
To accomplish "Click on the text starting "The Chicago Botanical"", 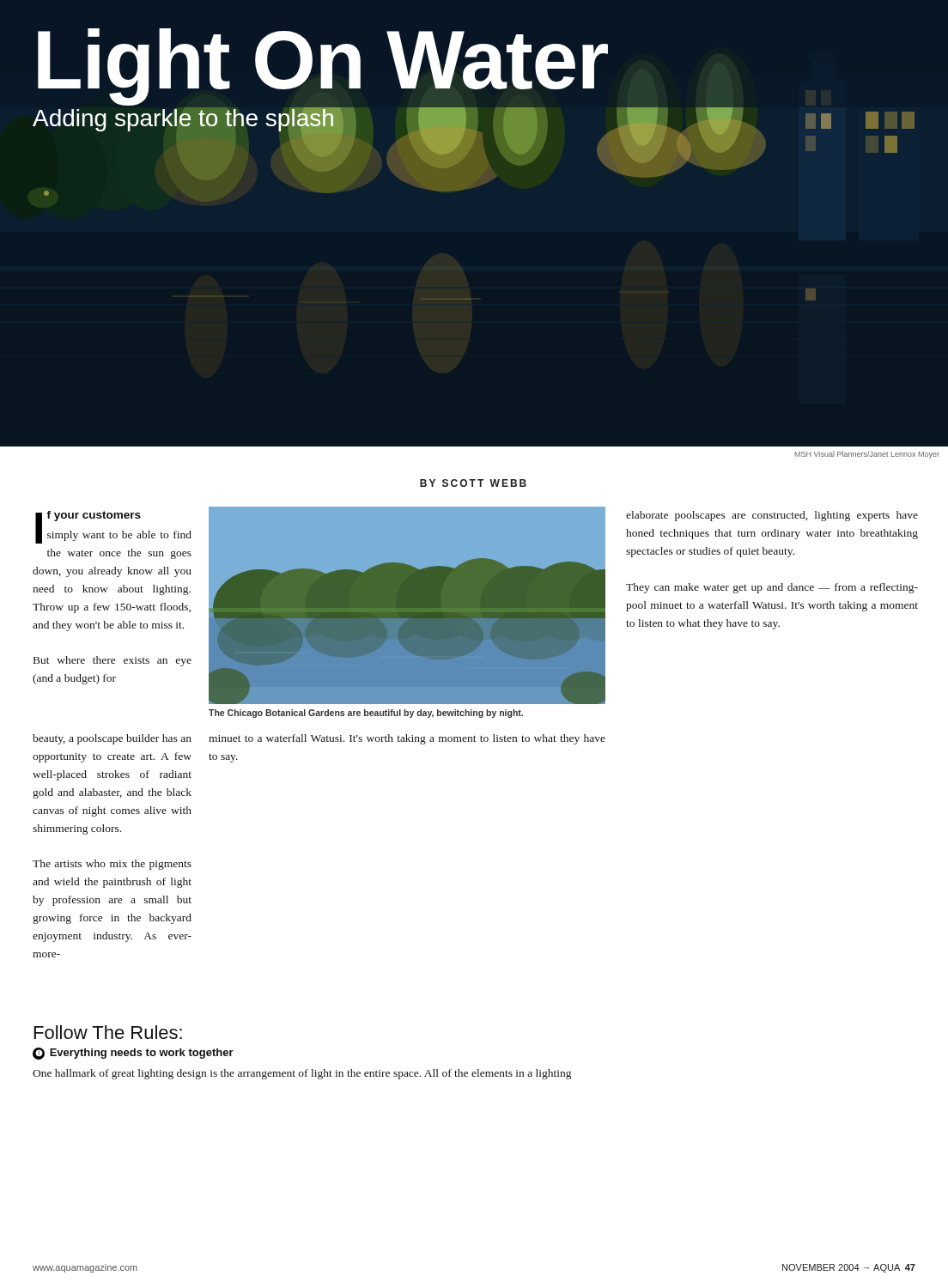I will point(366,713).
